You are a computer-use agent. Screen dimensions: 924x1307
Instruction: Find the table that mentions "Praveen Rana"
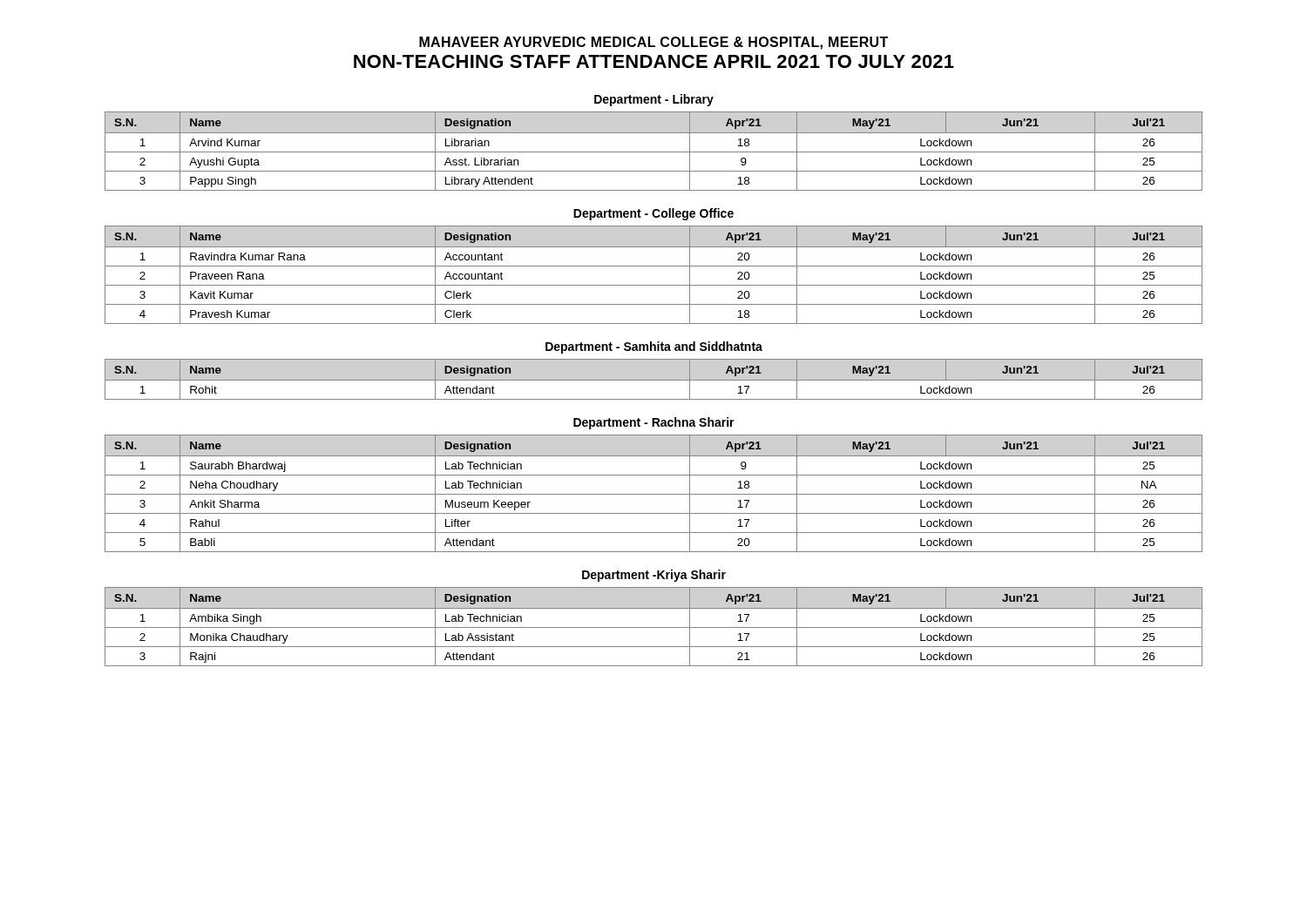click(654, 275)
